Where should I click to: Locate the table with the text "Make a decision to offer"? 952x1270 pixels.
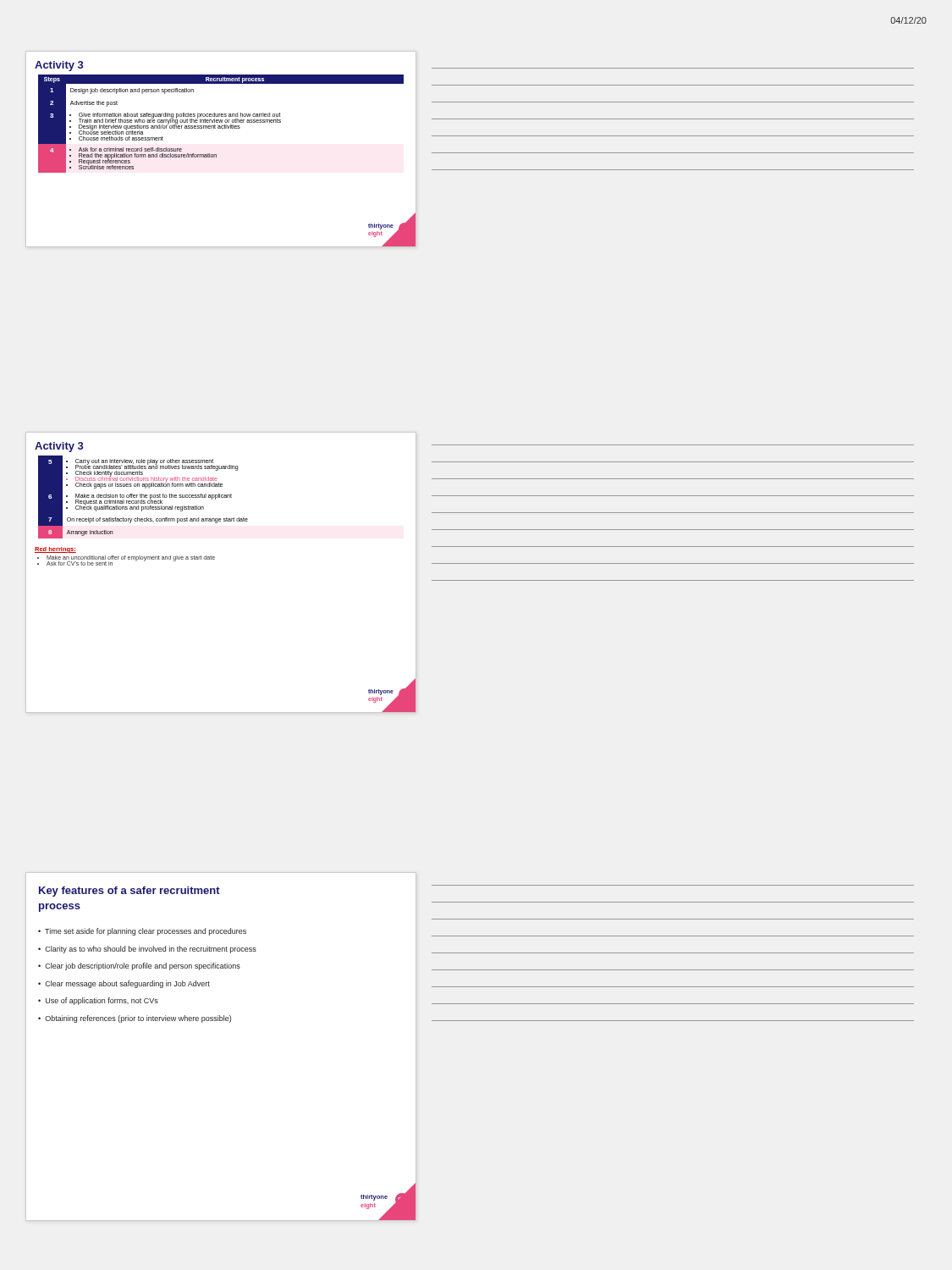[x=221, y=572]
